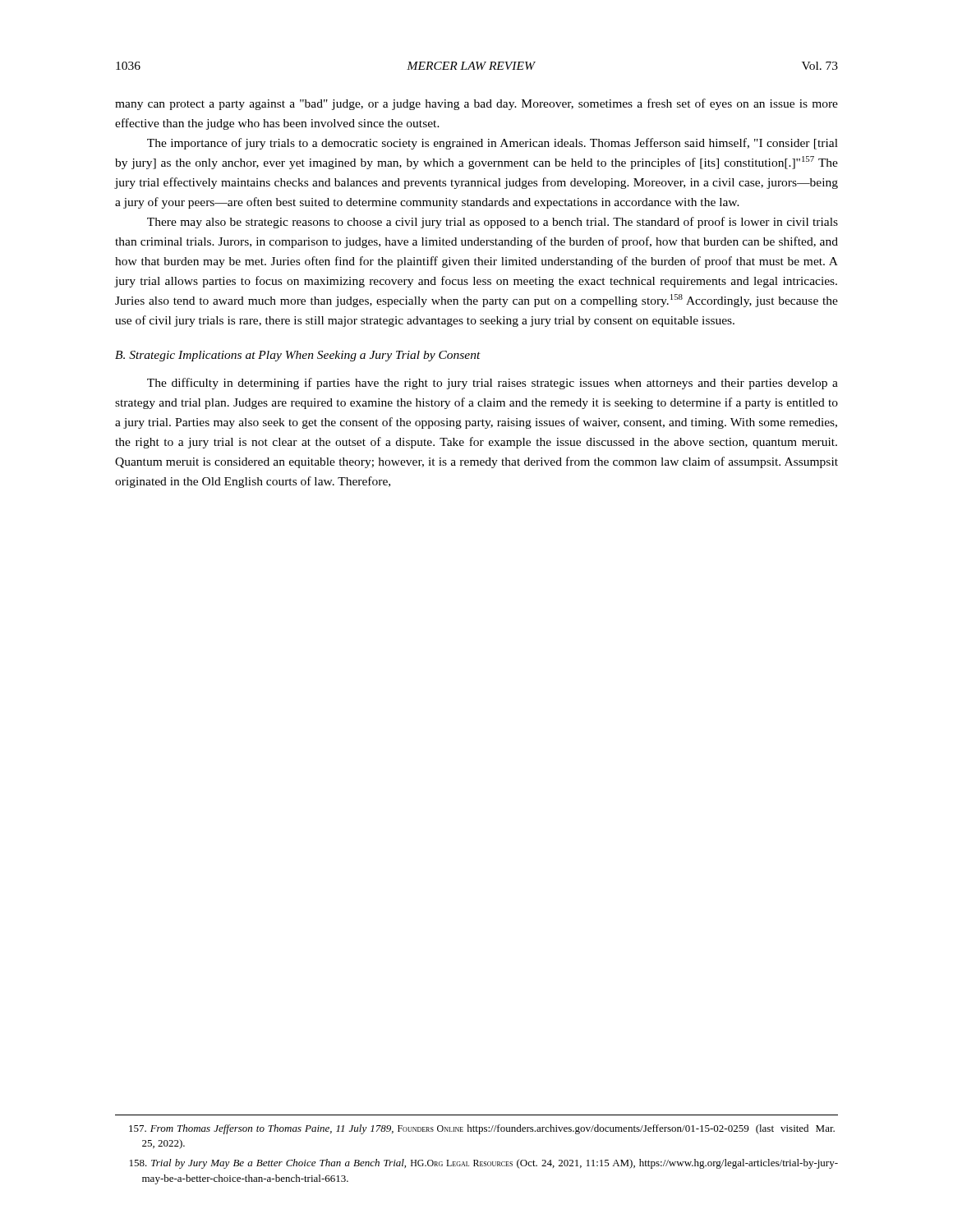Click the passage that begins "Trial by Jury May Be"
This screenshot has width=953, height=1232.
click(476, 1171)
